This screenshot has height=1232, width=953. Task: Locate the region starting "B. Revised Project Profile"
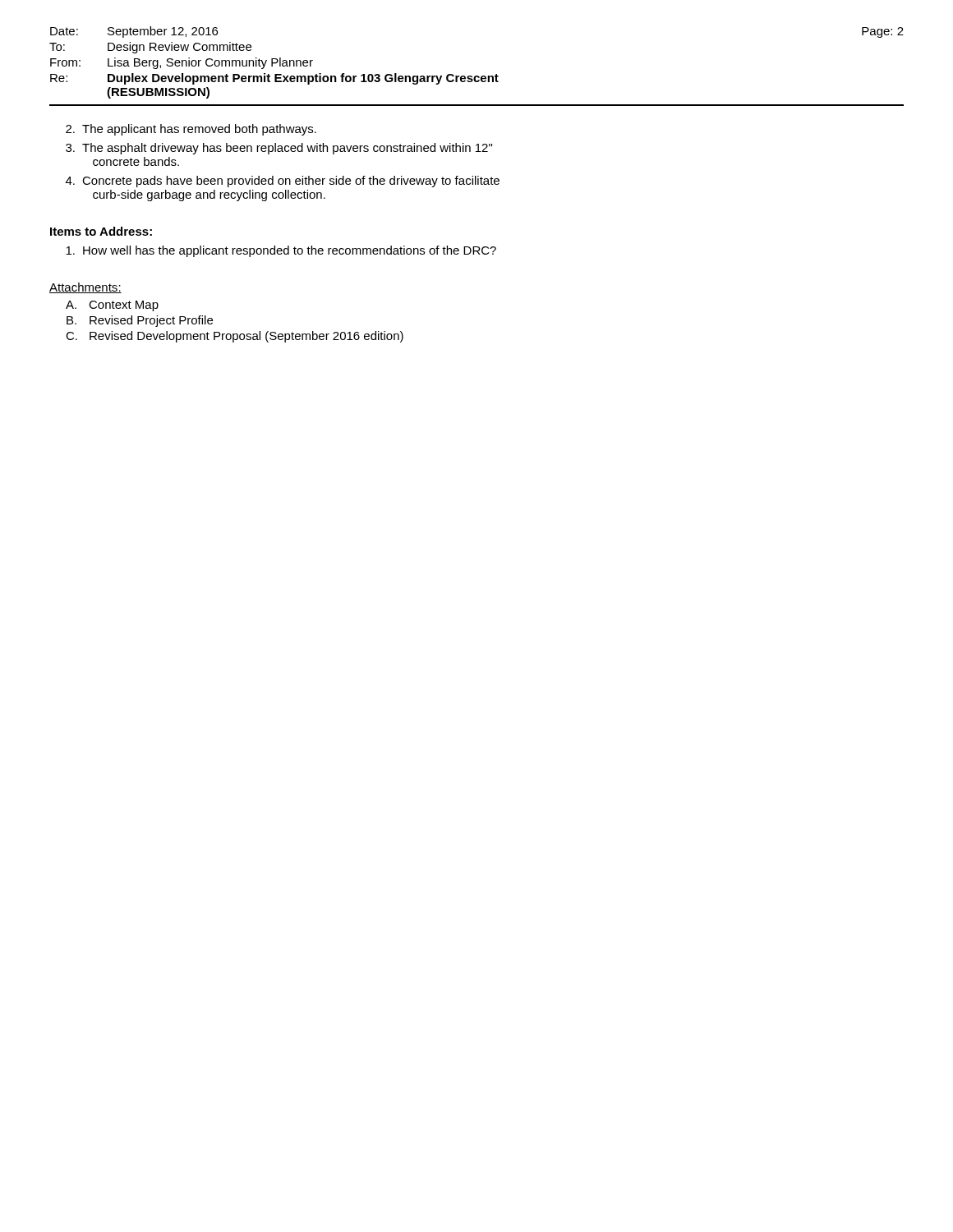point(140,321)
